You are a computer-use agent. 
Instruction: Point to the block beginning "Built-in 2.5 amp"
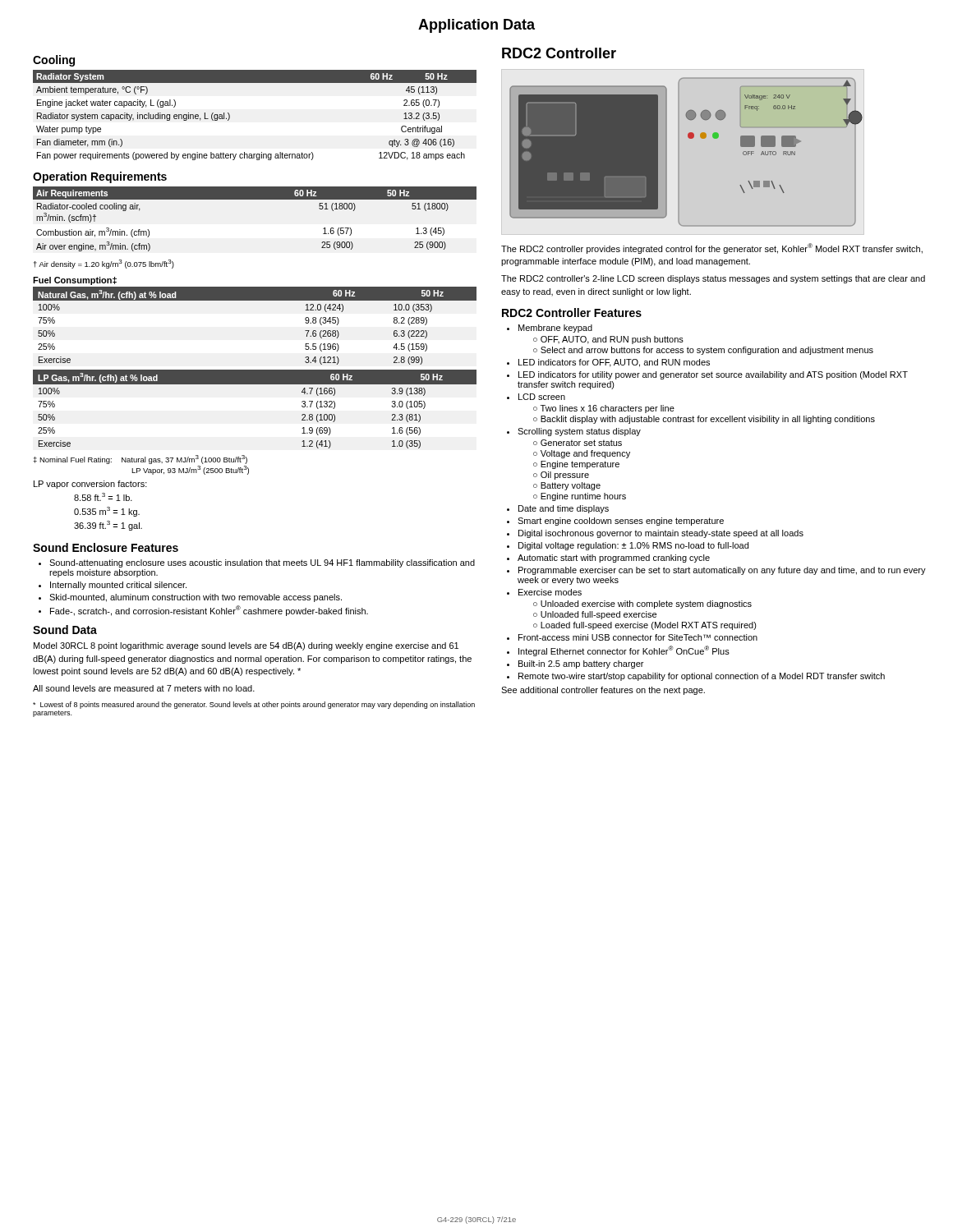pyautogui.click(x=719, y=664)
